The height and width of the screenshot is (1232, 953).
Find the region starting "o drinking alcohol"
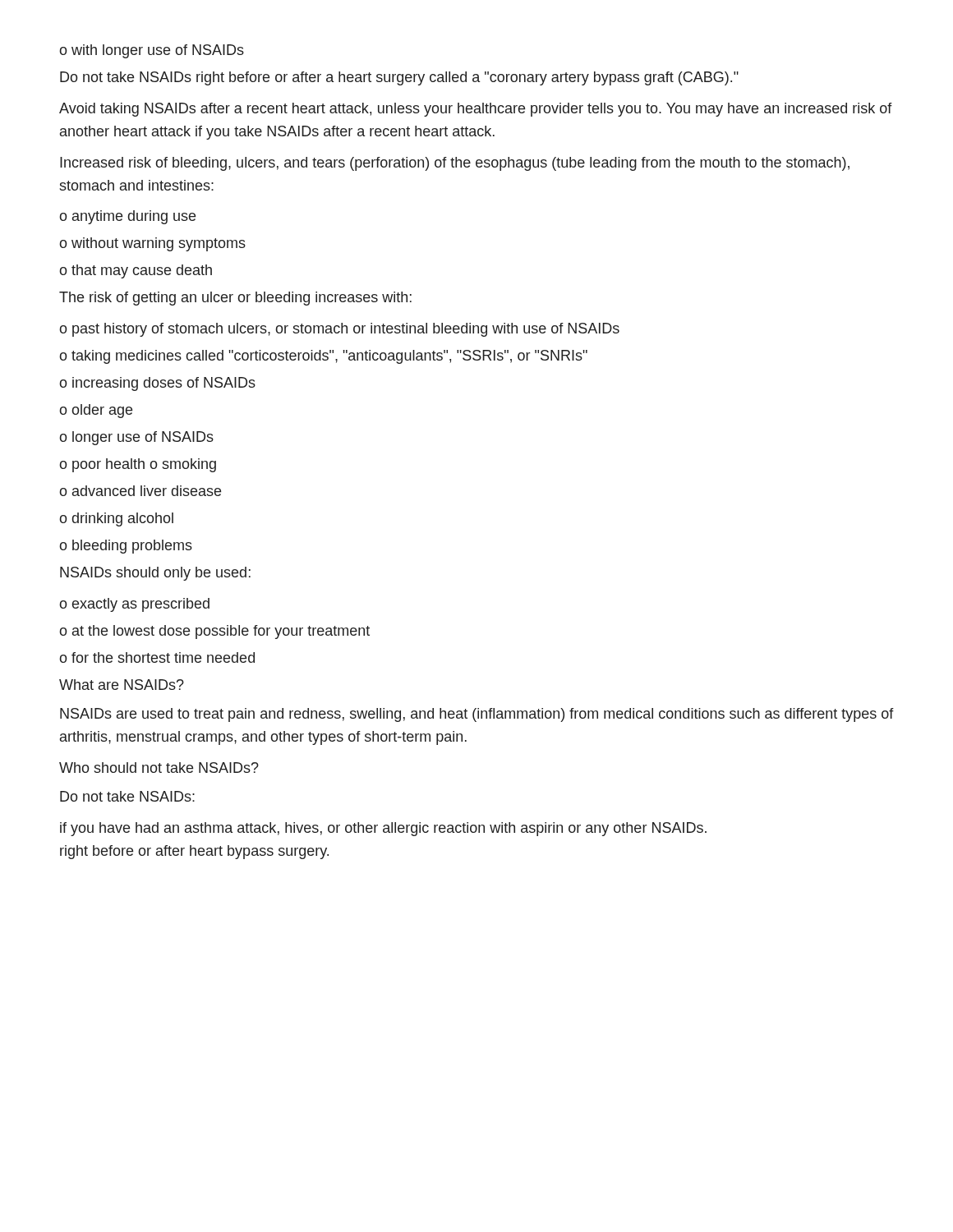coord(117,519)
